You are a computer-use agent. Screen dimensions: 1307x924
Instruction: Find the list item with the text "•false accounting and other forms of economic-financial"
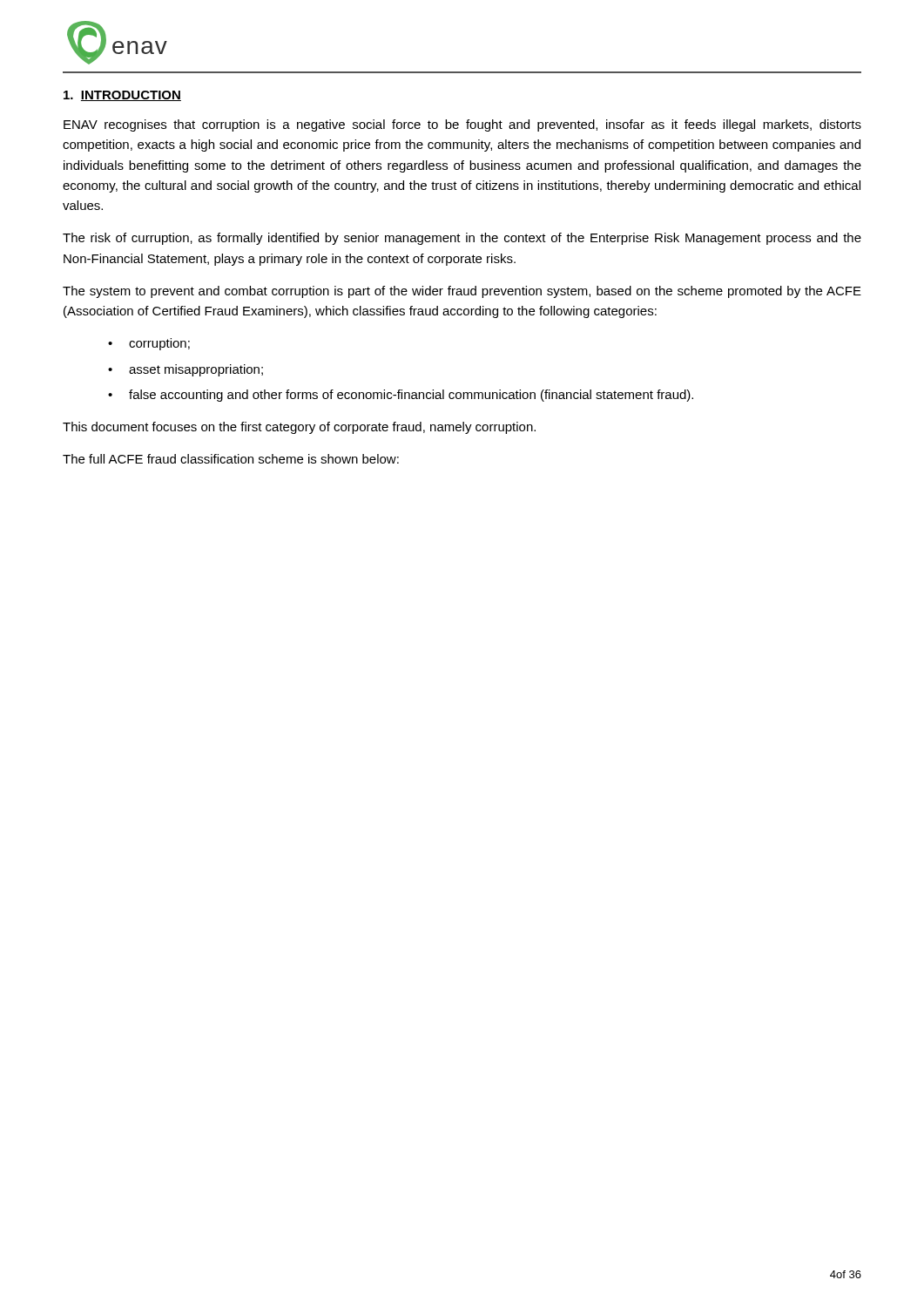[x=401, y=394]
